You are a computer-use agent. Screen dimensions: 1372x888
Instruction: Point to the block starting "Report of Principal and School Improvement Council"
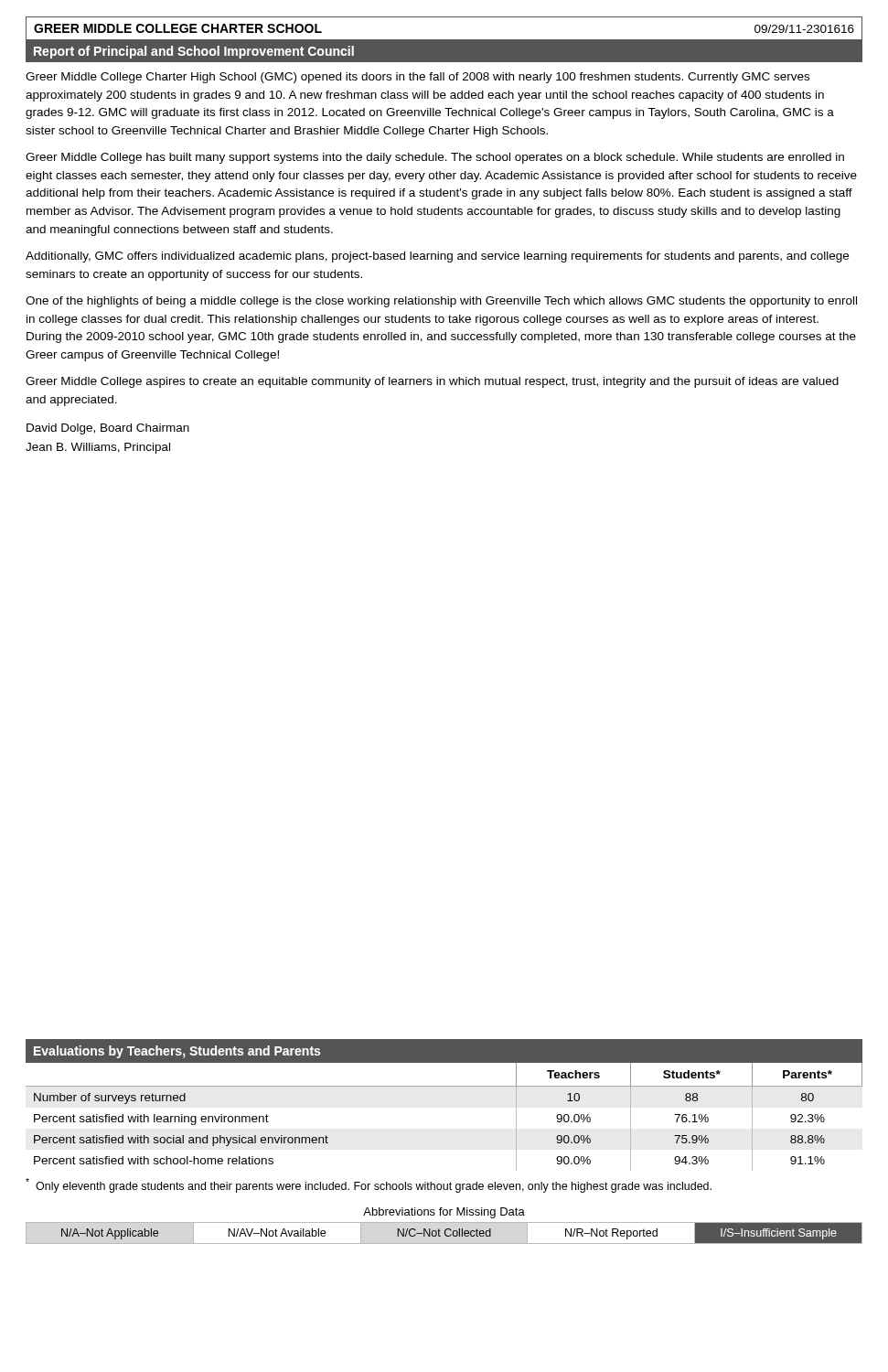coord(194,51)
